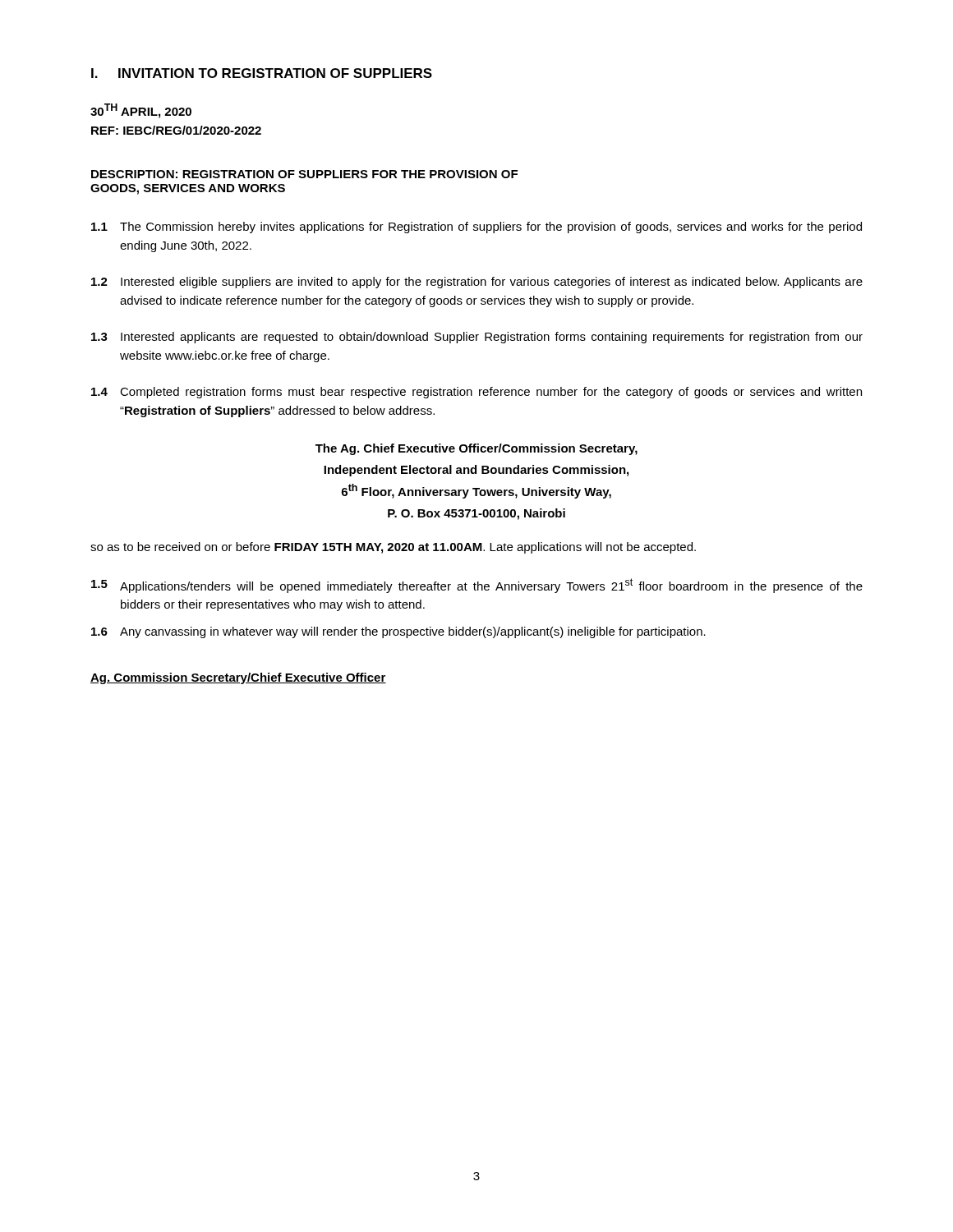953x1232 pixels.
Task: Point to the block beginning "5 Applications/tenders will be opened immediately thereafter"
Action: (476, 594)
